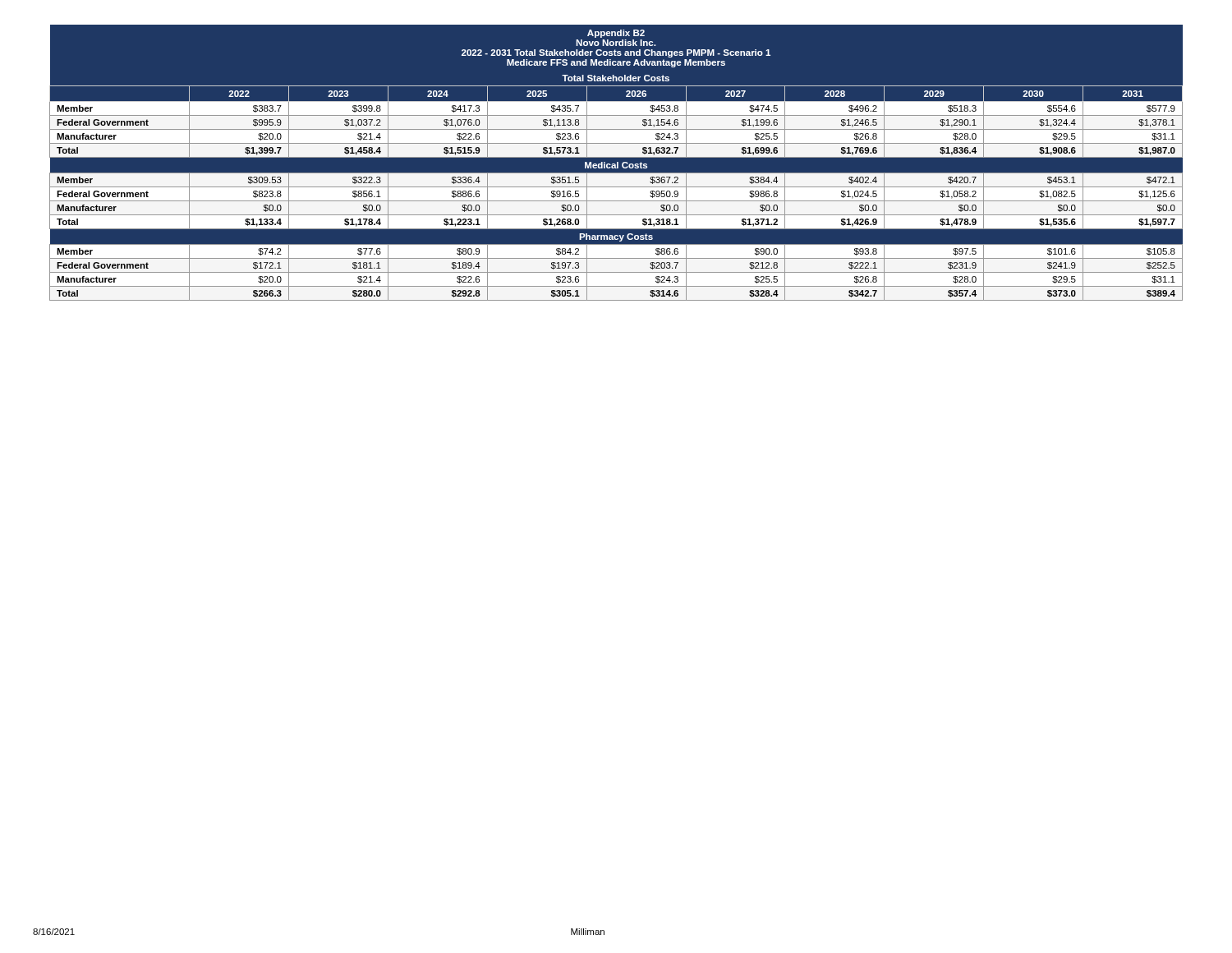The height and width of the screenshot is (953, 1232).
Task: Select the table that reads "Appendix B2"
Action: [616, 163]
